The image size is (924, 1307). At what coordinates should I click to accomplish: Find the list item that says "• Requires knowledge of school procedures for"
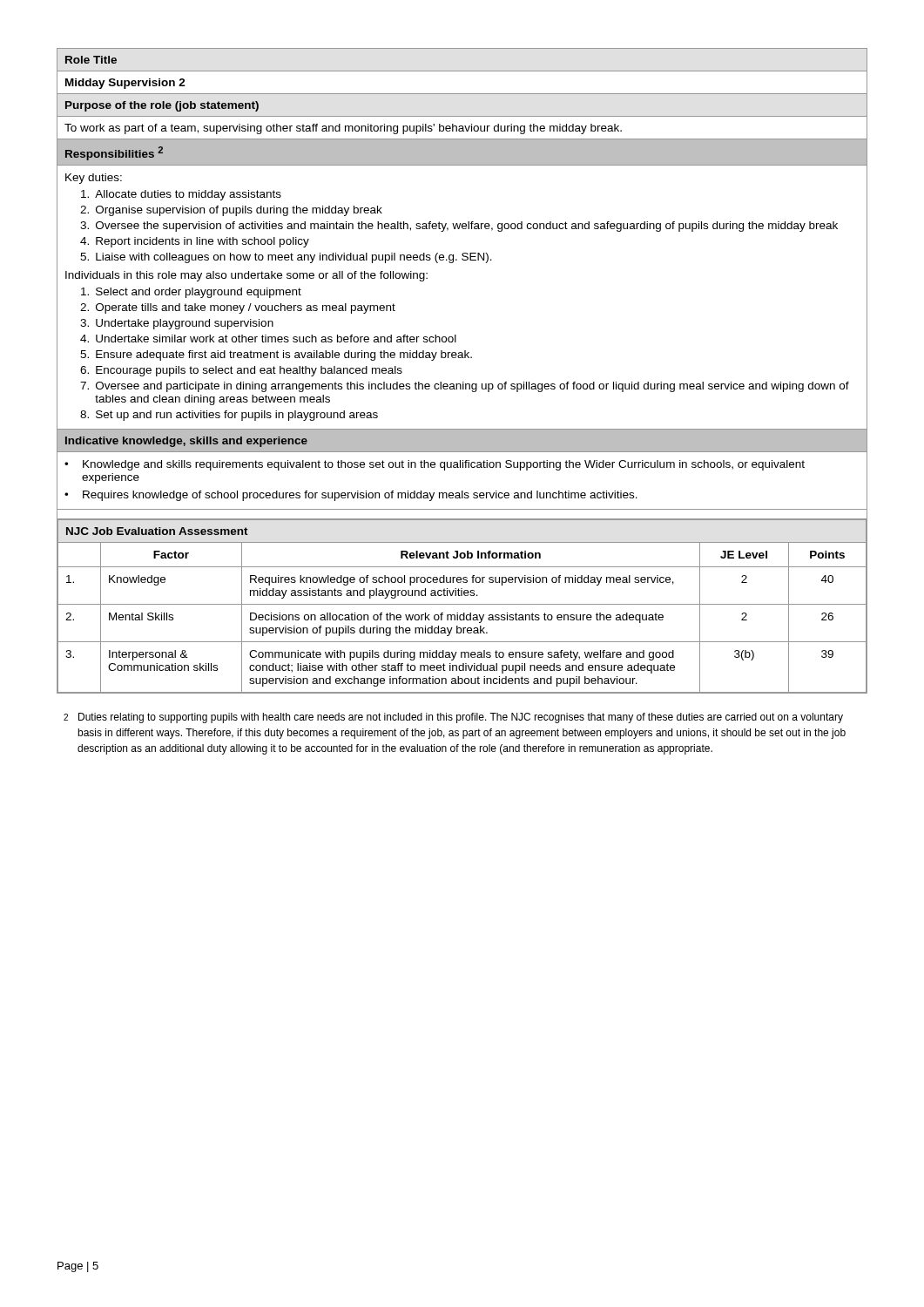coord(351,494)
